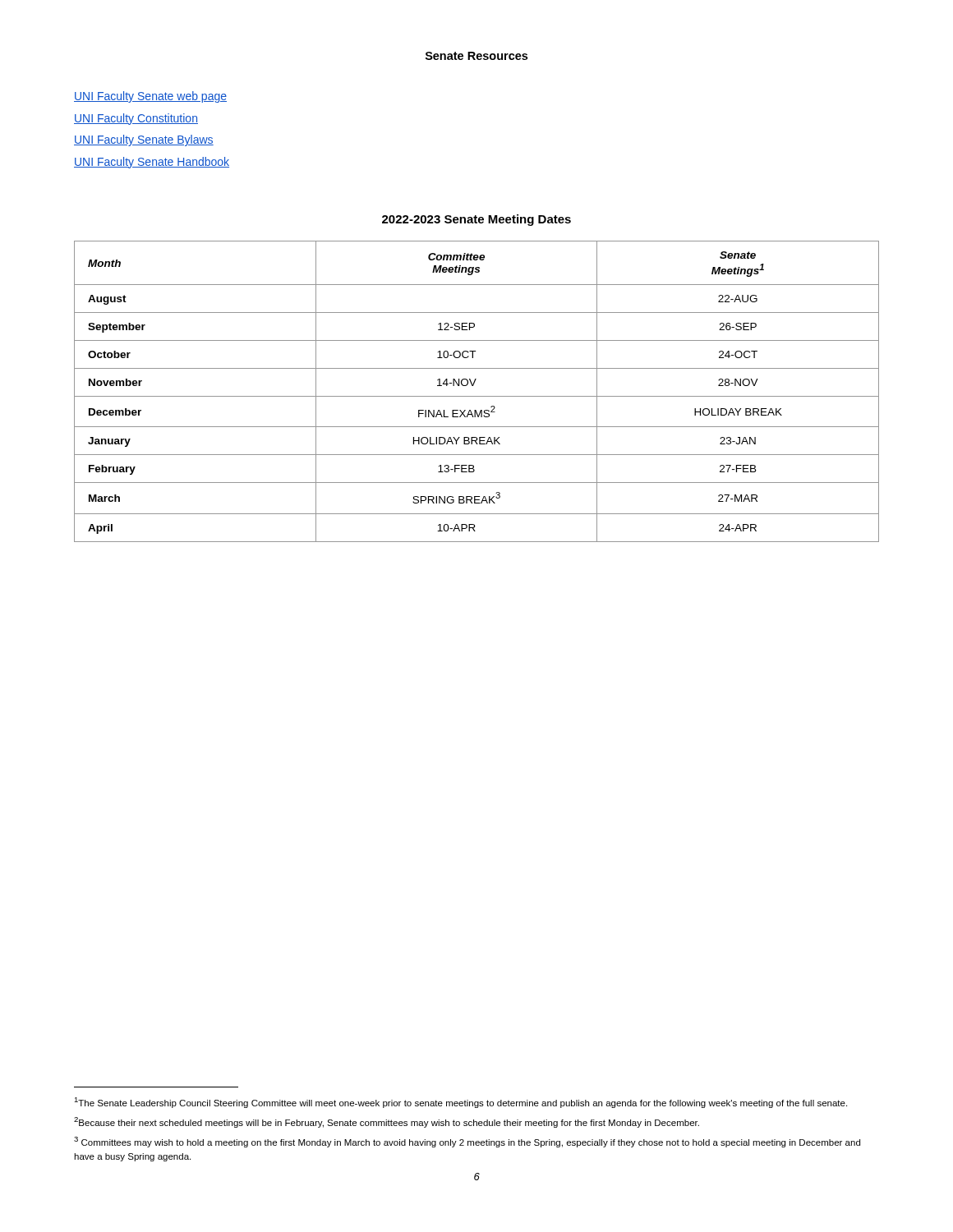The height and width of the screenshot is (1232, 953).
Task: Navigate to the passage starting "UNI Faculty Senate web"
Action: click(150, 97)
